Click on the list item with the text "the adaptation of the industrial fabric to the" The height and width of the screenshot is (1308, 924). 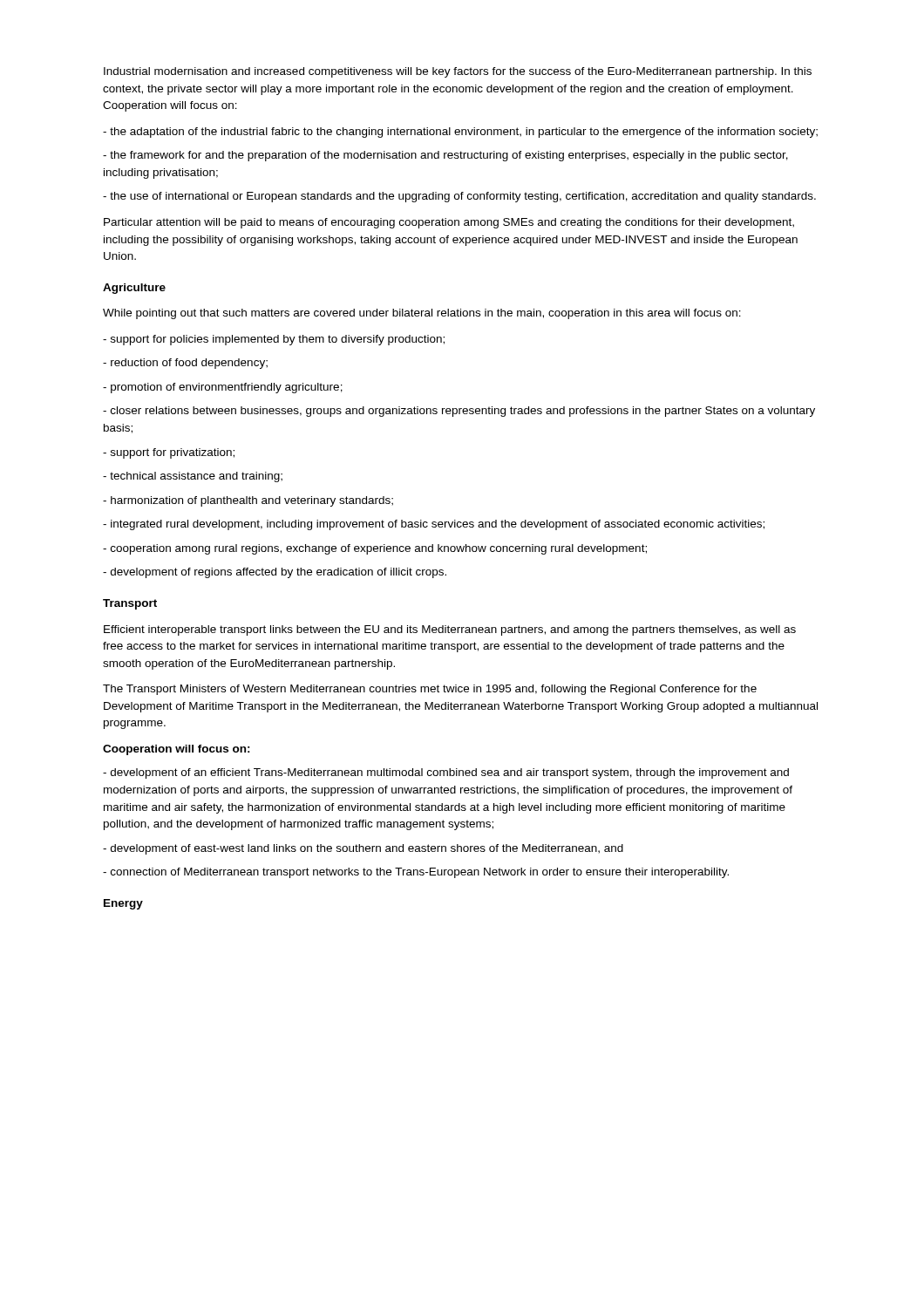tap(461, 131)
